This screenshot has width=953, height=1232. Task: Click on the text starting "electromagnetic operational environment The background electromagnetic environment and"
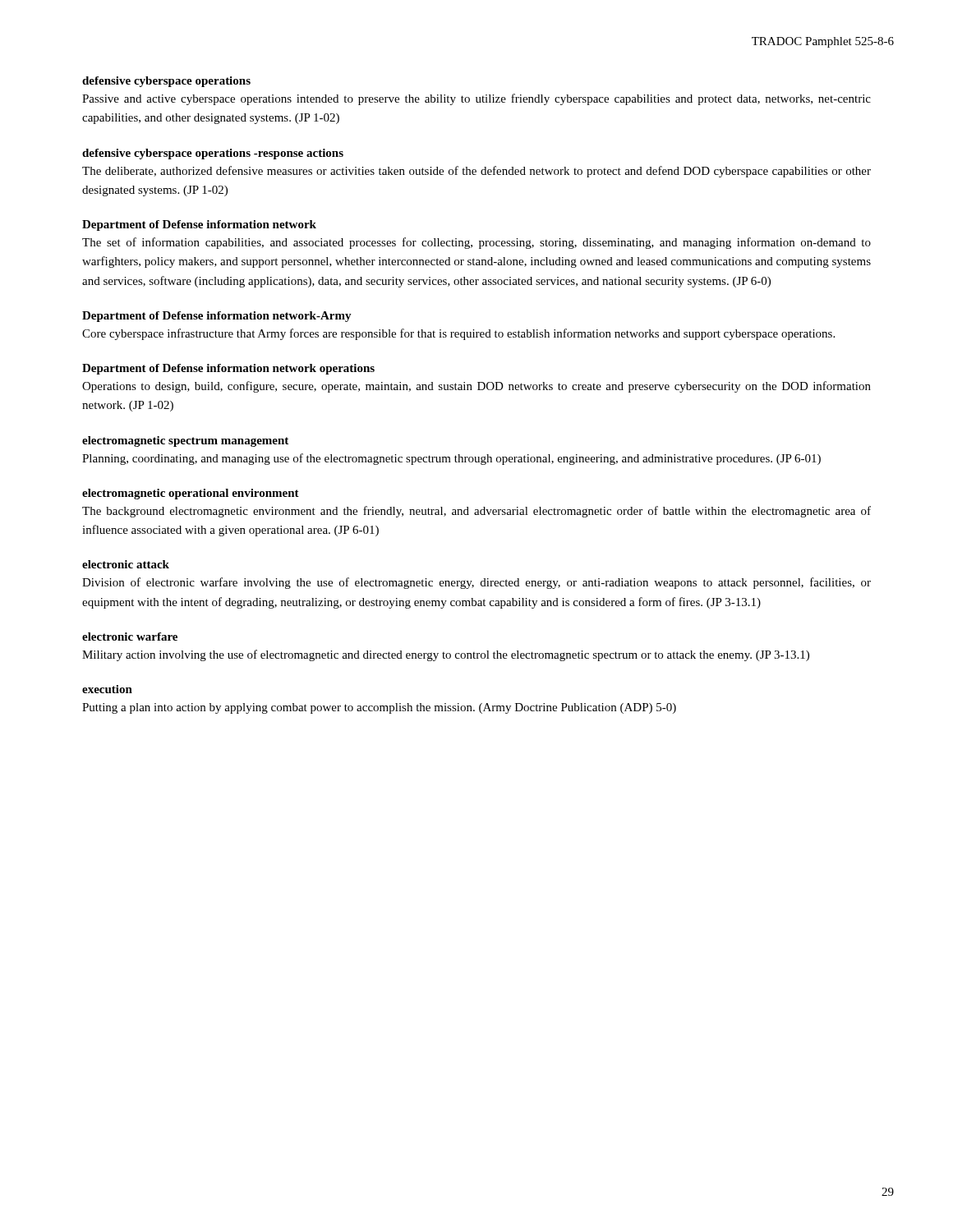point(476,513)
